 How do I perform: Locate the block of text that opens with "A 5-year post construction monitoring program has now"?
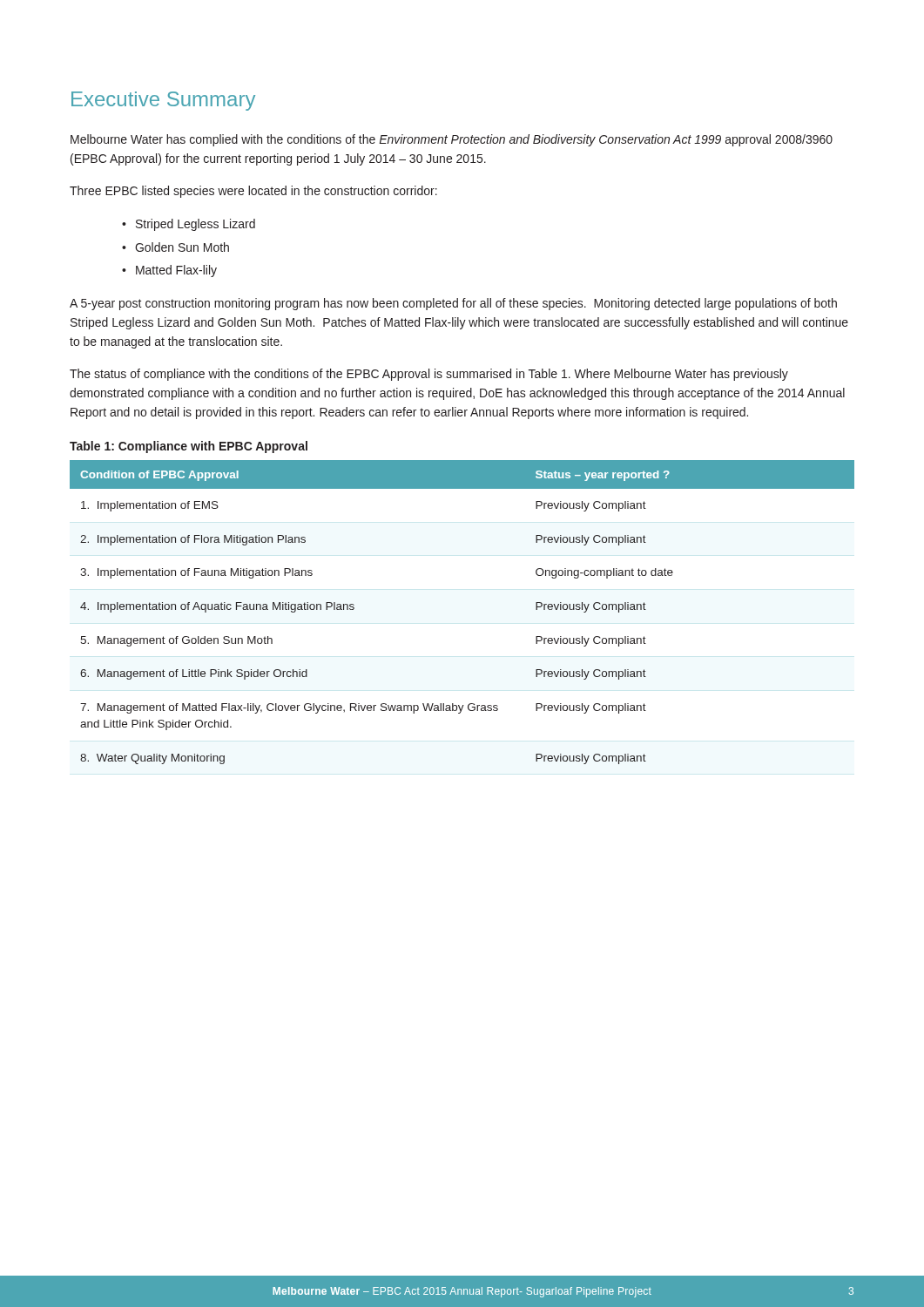[x=462, y=323]
